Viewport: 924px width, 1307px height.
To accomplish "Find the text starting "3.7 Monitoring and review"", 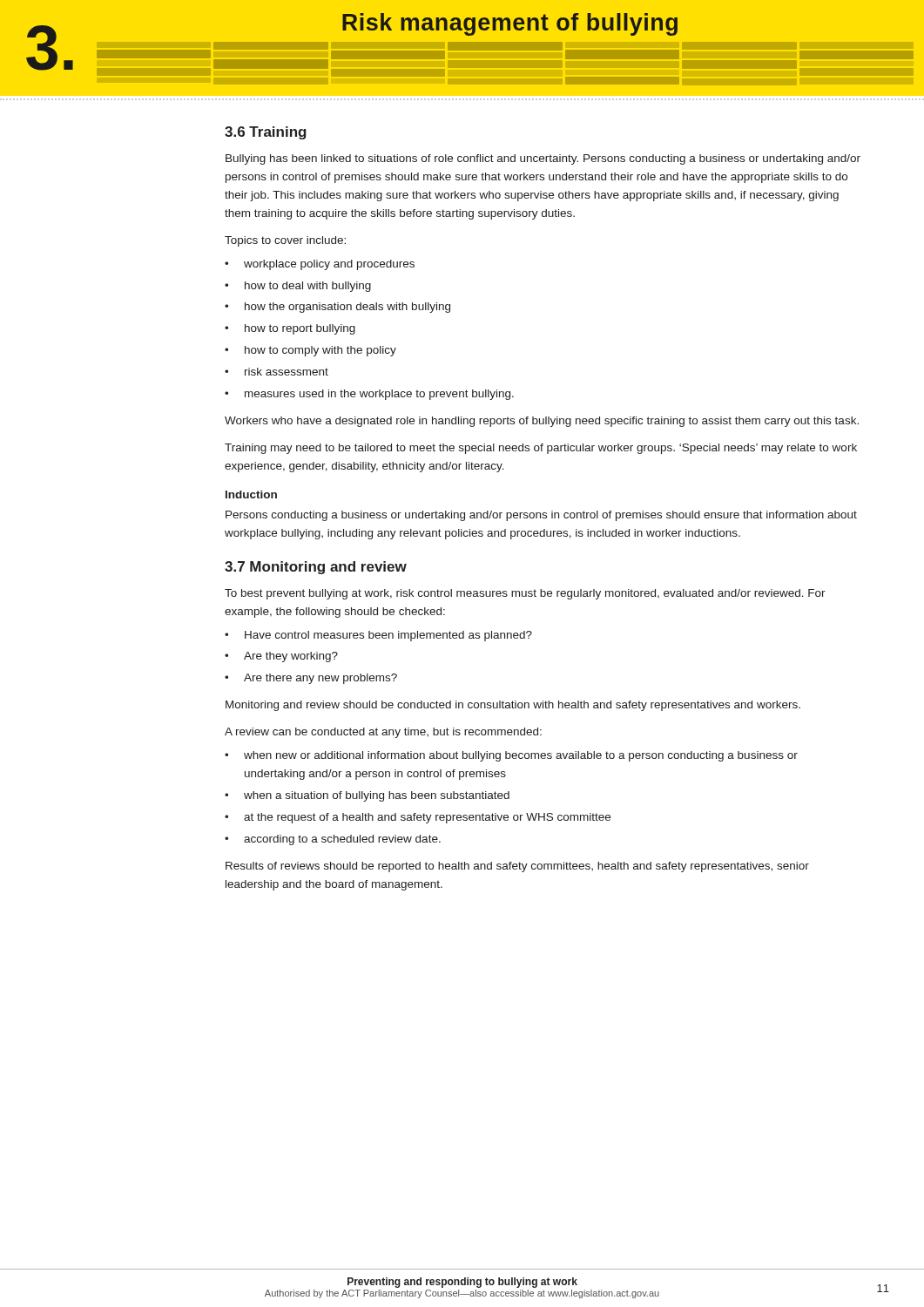I will pos(316,567).
